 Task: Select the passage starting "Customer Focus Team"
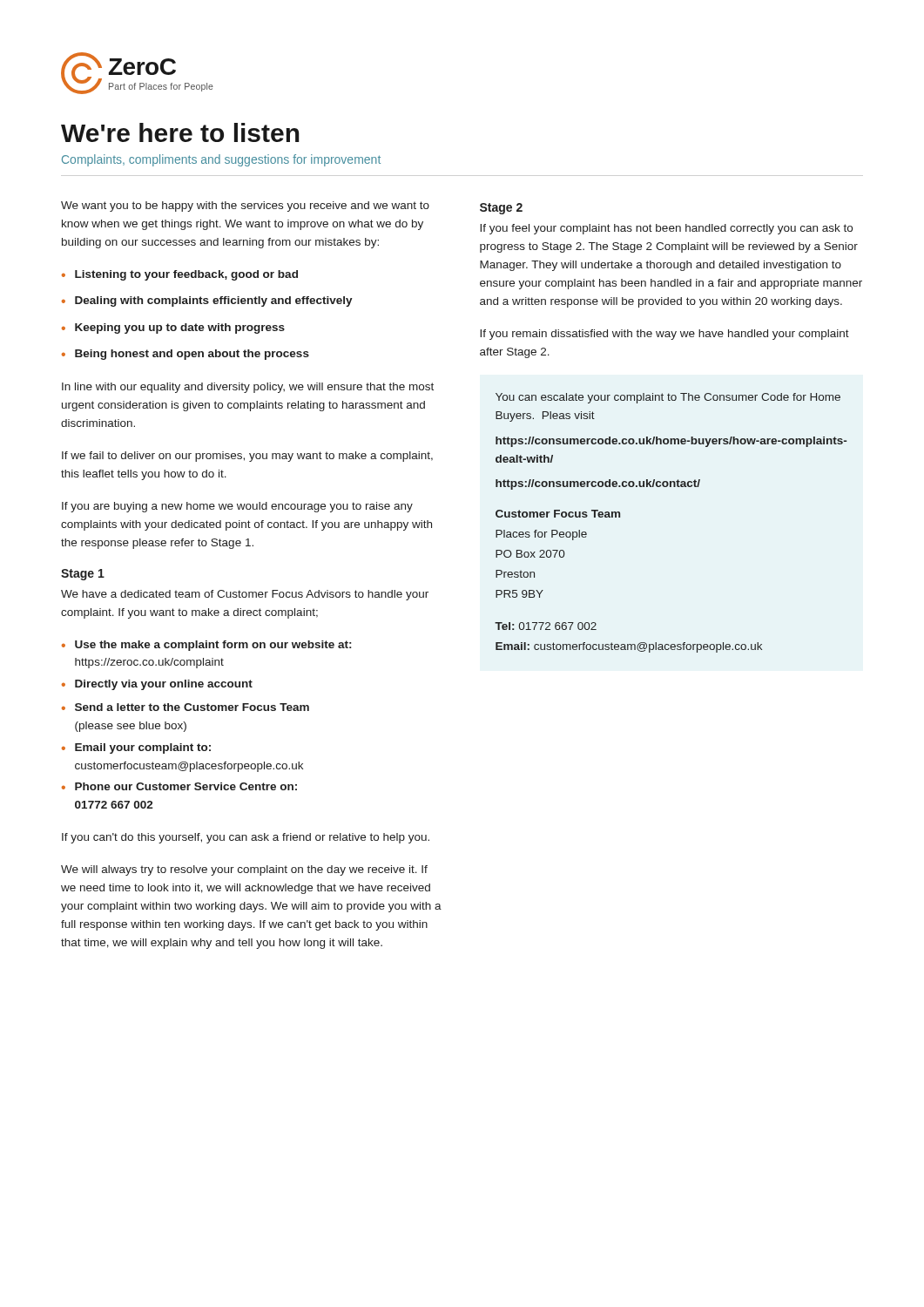558,554
